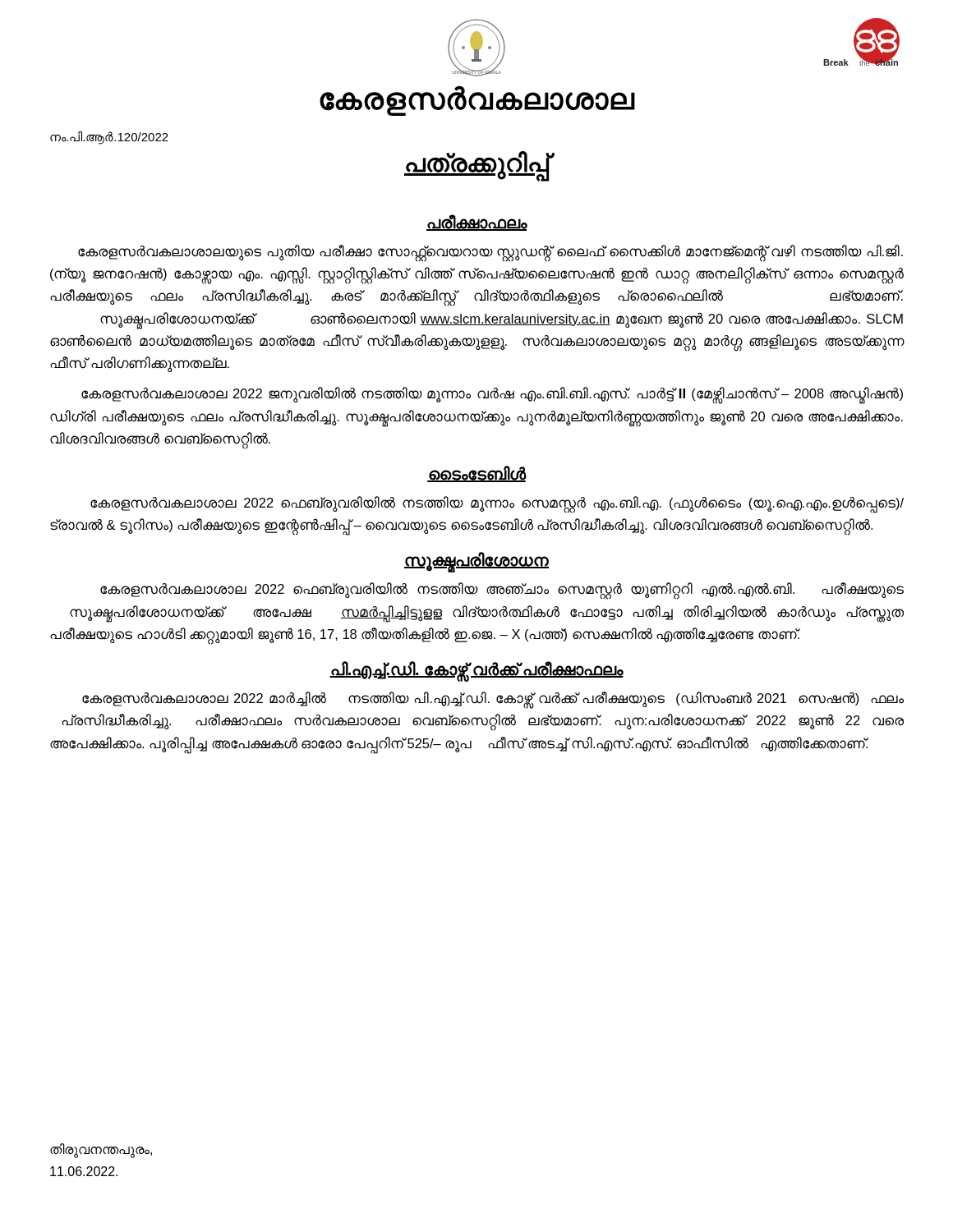Click on the text block containing "കേരളസർവകലാശാല 2022 ഫെബ്രുവരിയിൽ നടത്തിയ മൂന്നാം സെമസ്റ്റർ"

click(476, 514)
